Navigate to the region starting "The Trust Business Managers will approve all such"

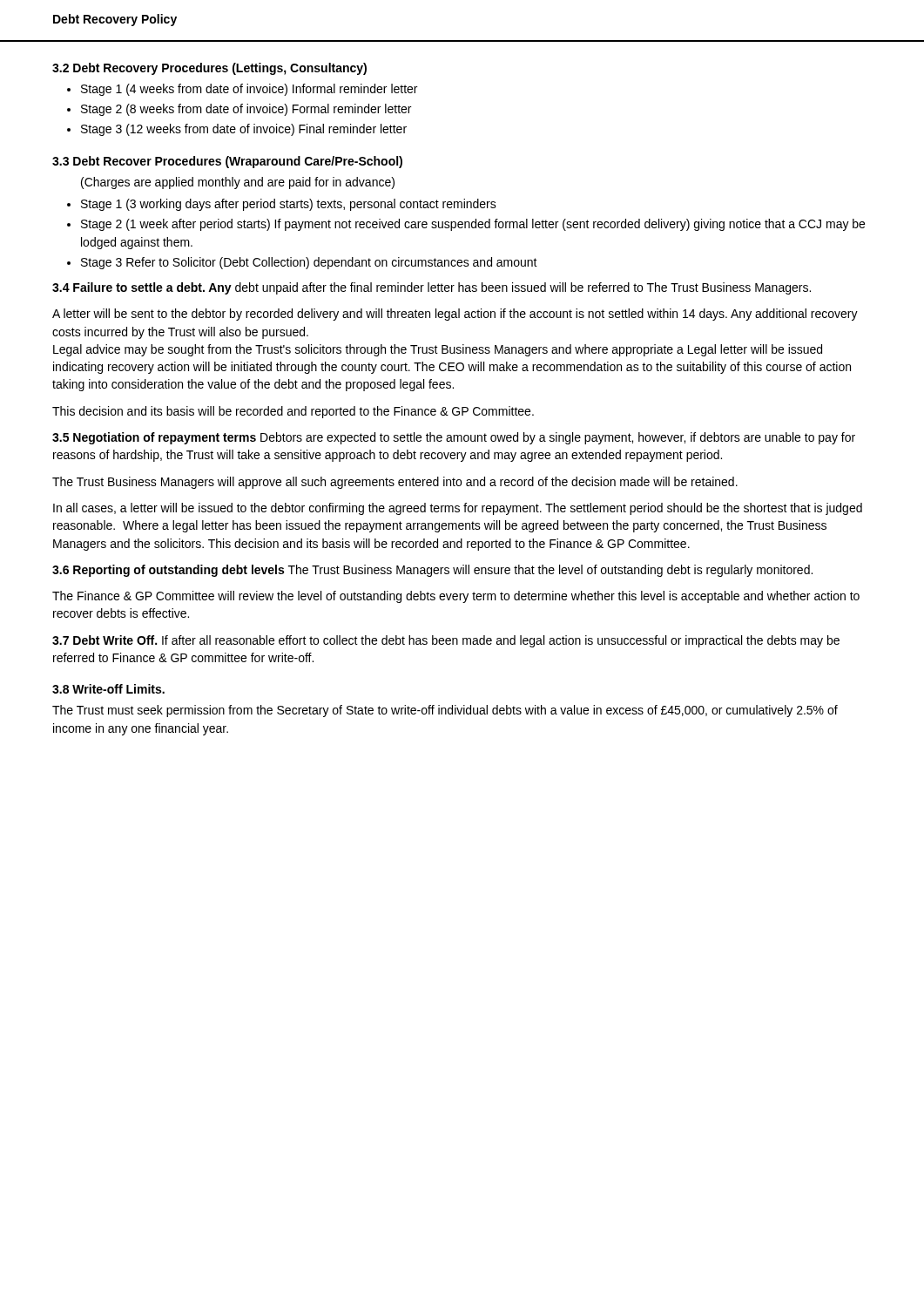395,482
